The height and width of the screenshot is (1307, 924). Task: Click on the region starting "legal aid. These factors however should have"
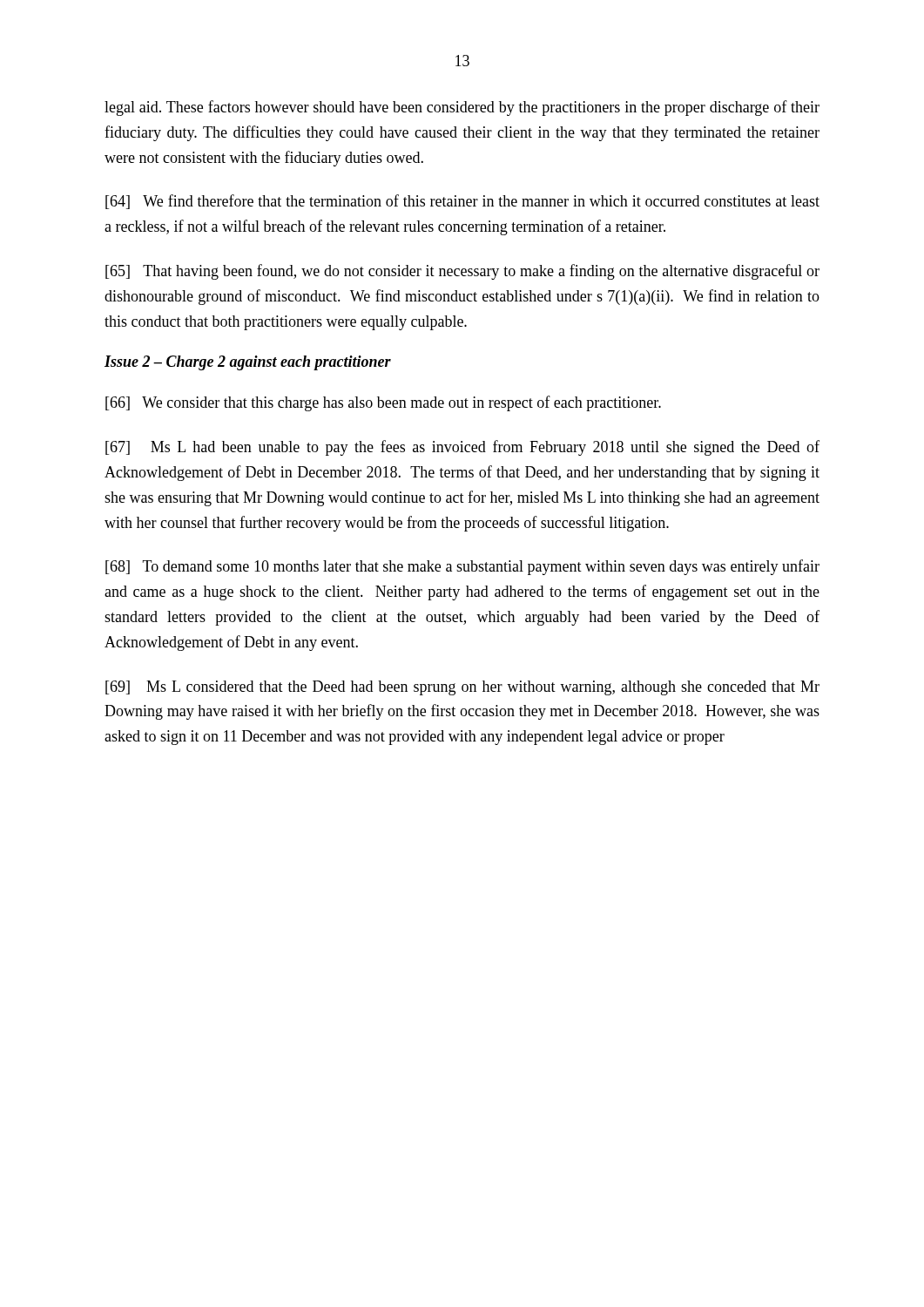[462, 132]
